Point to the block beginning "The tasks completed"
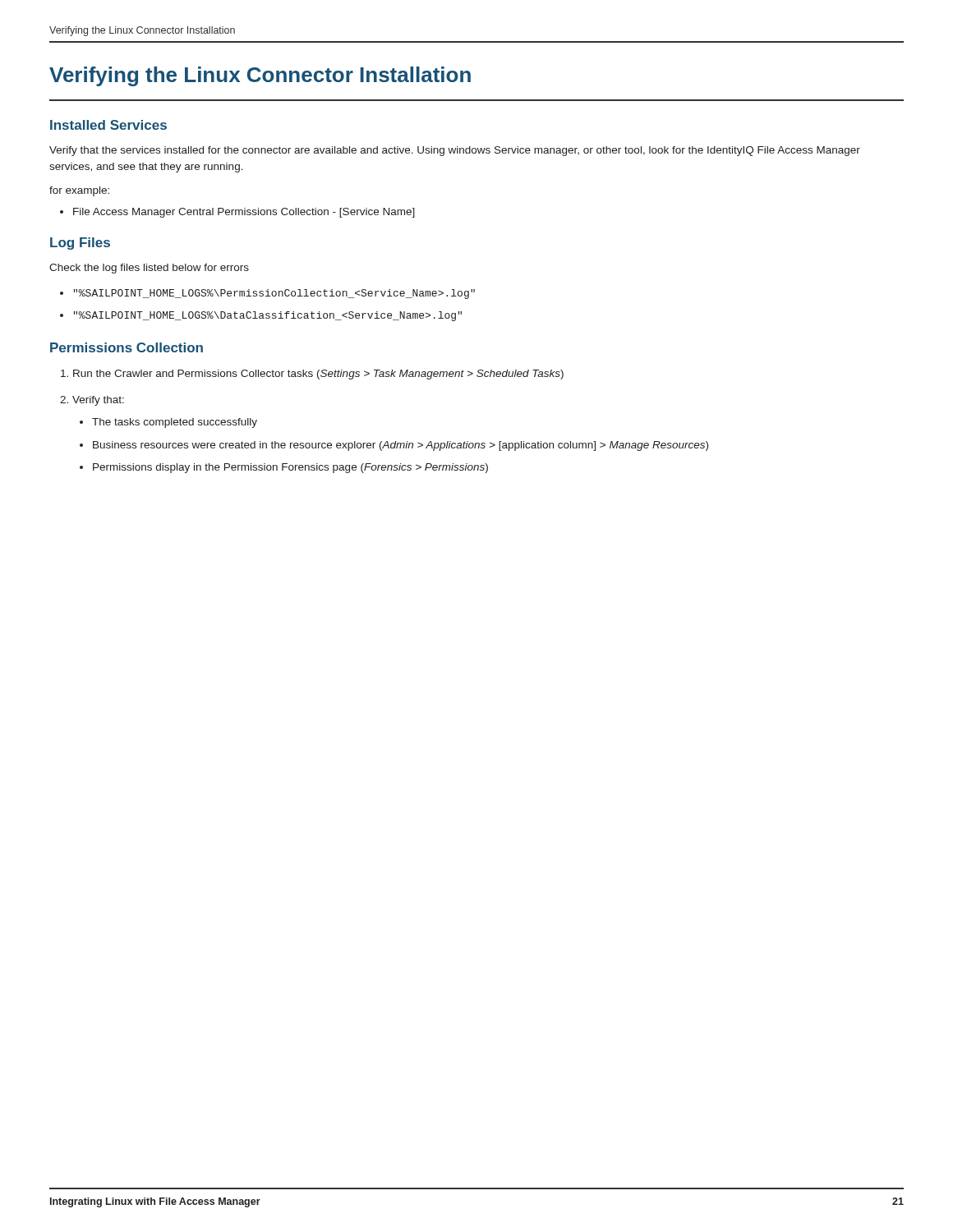Screen dimensions: 1232x953 (x=175, y=422)
